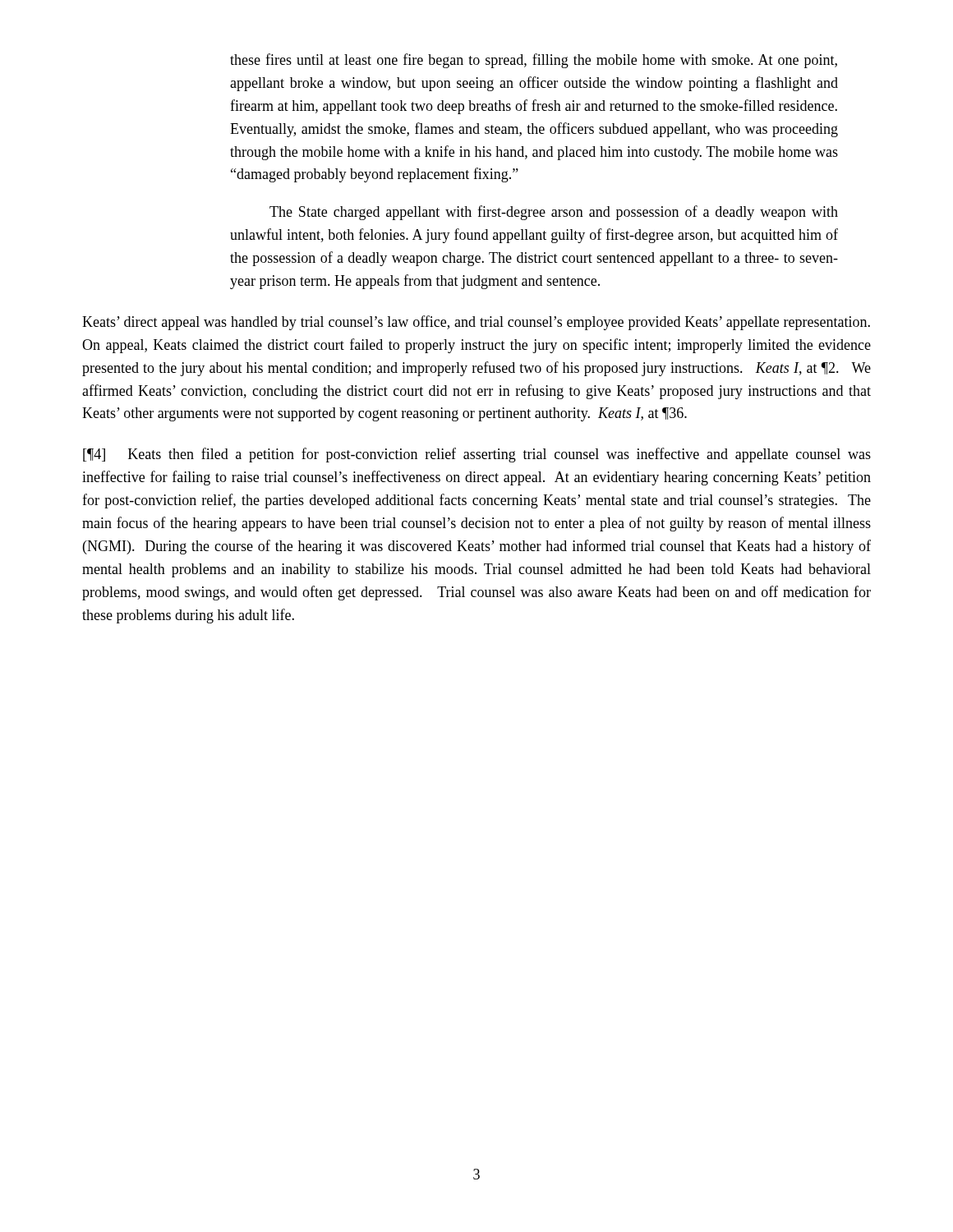
Task: Click the passage that begins "Keats’ direct appeal"
Action: click(476, 368)
